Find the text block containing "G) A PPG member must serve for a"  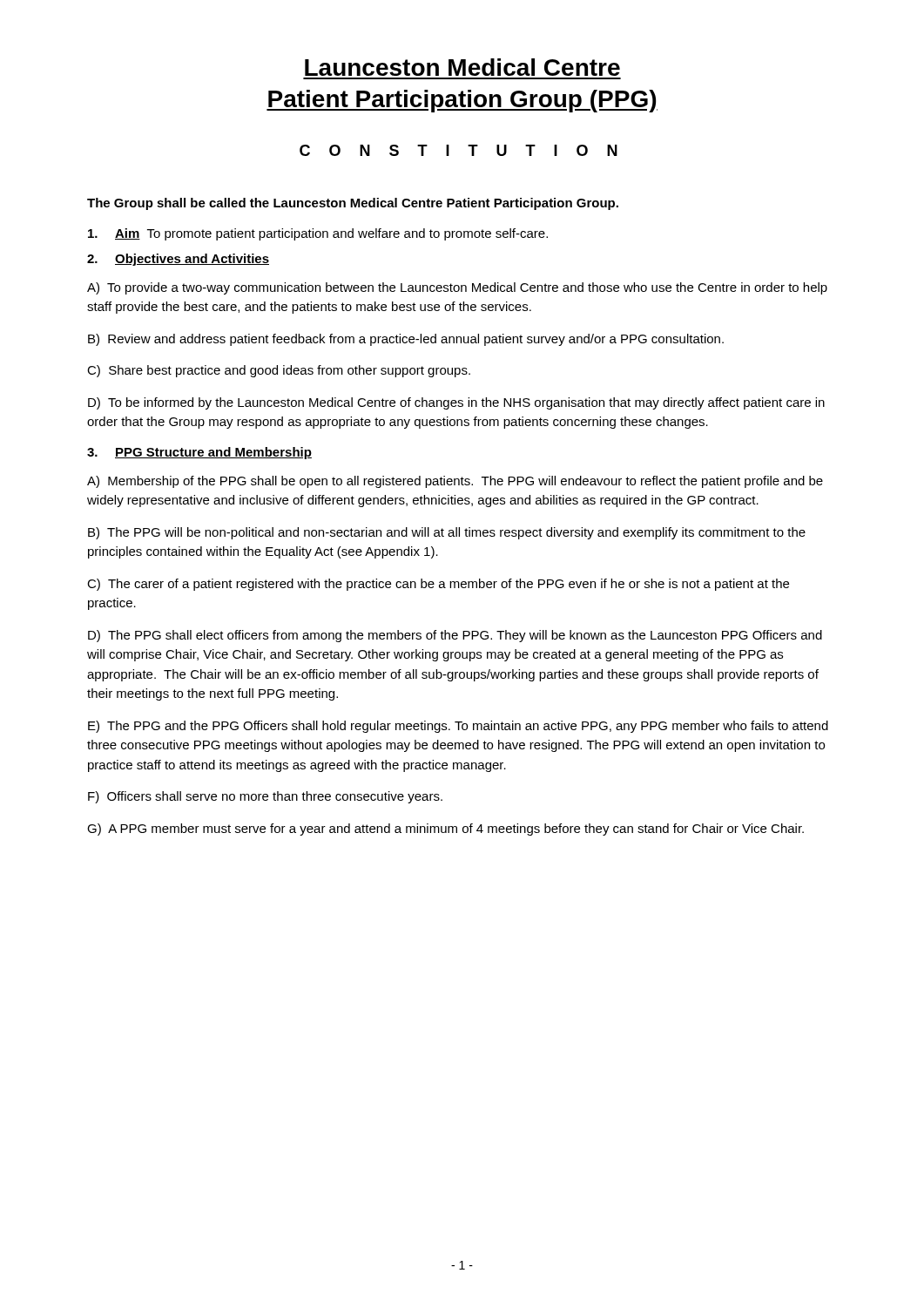tap(446, 828)
